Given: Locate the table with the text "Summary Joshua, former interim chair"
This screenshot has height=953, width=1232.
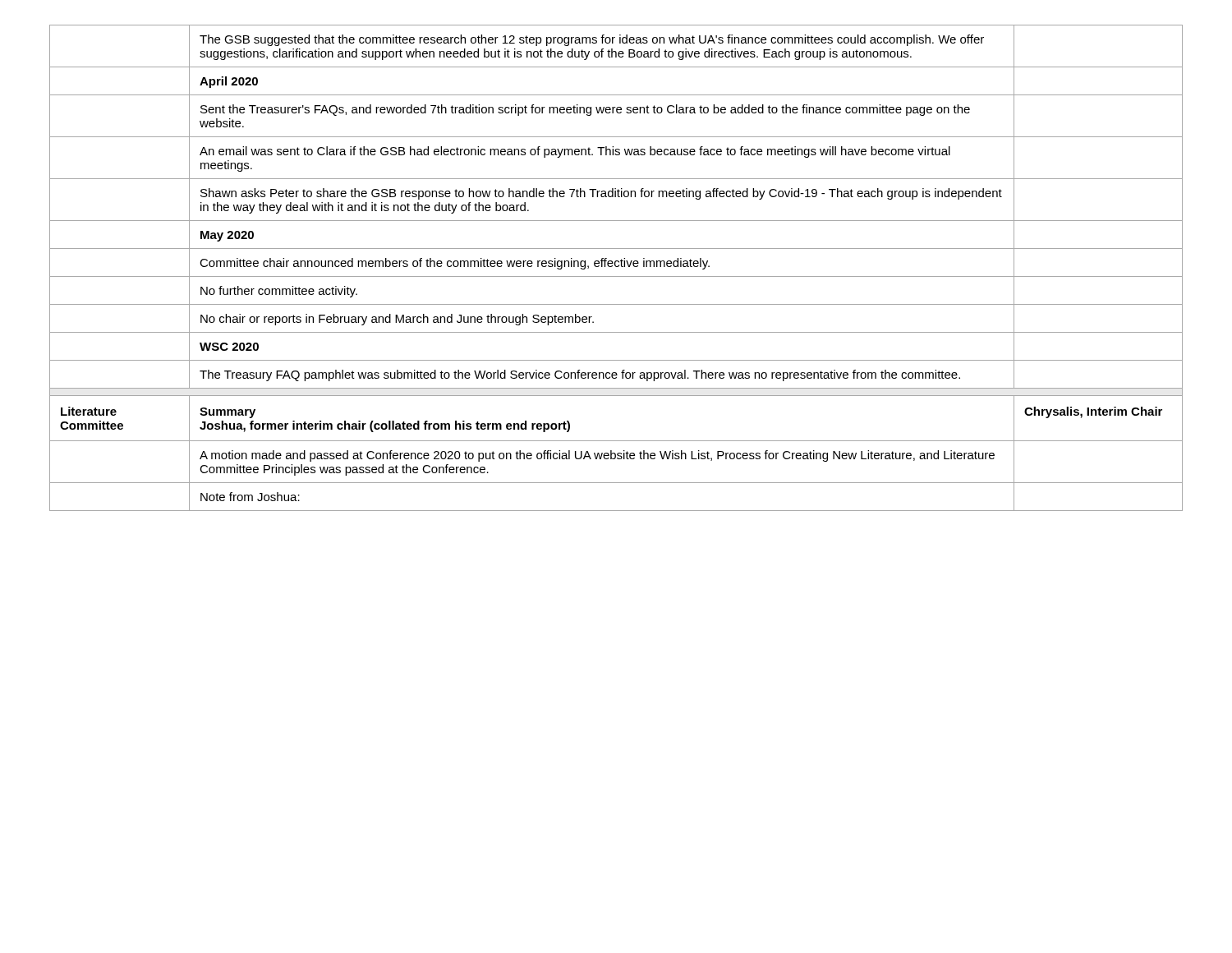Looking at the screenshot, I should pyautogui.click(x=616, y=268).
